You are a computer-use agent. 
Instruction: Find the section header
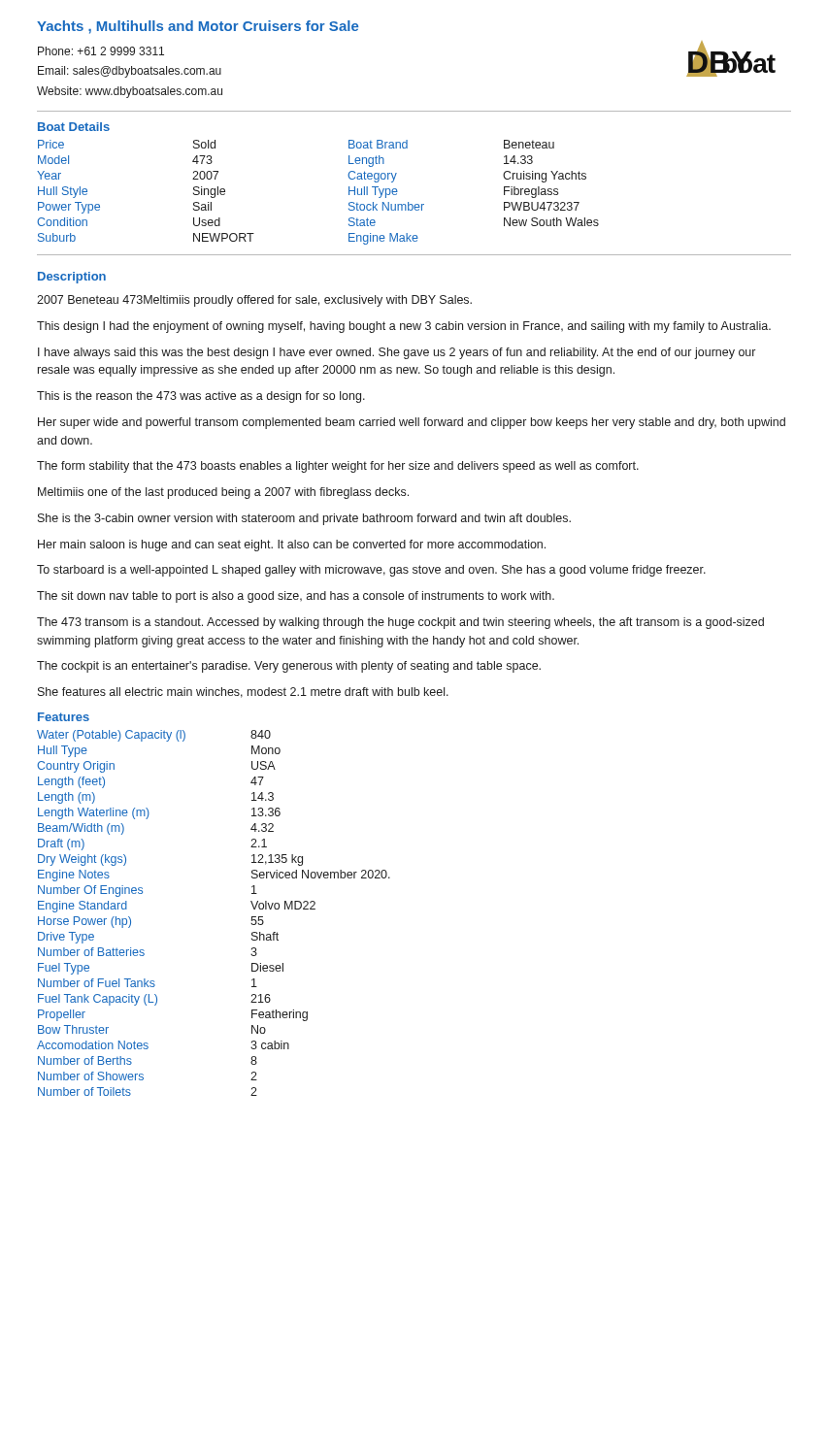[72, 276]
